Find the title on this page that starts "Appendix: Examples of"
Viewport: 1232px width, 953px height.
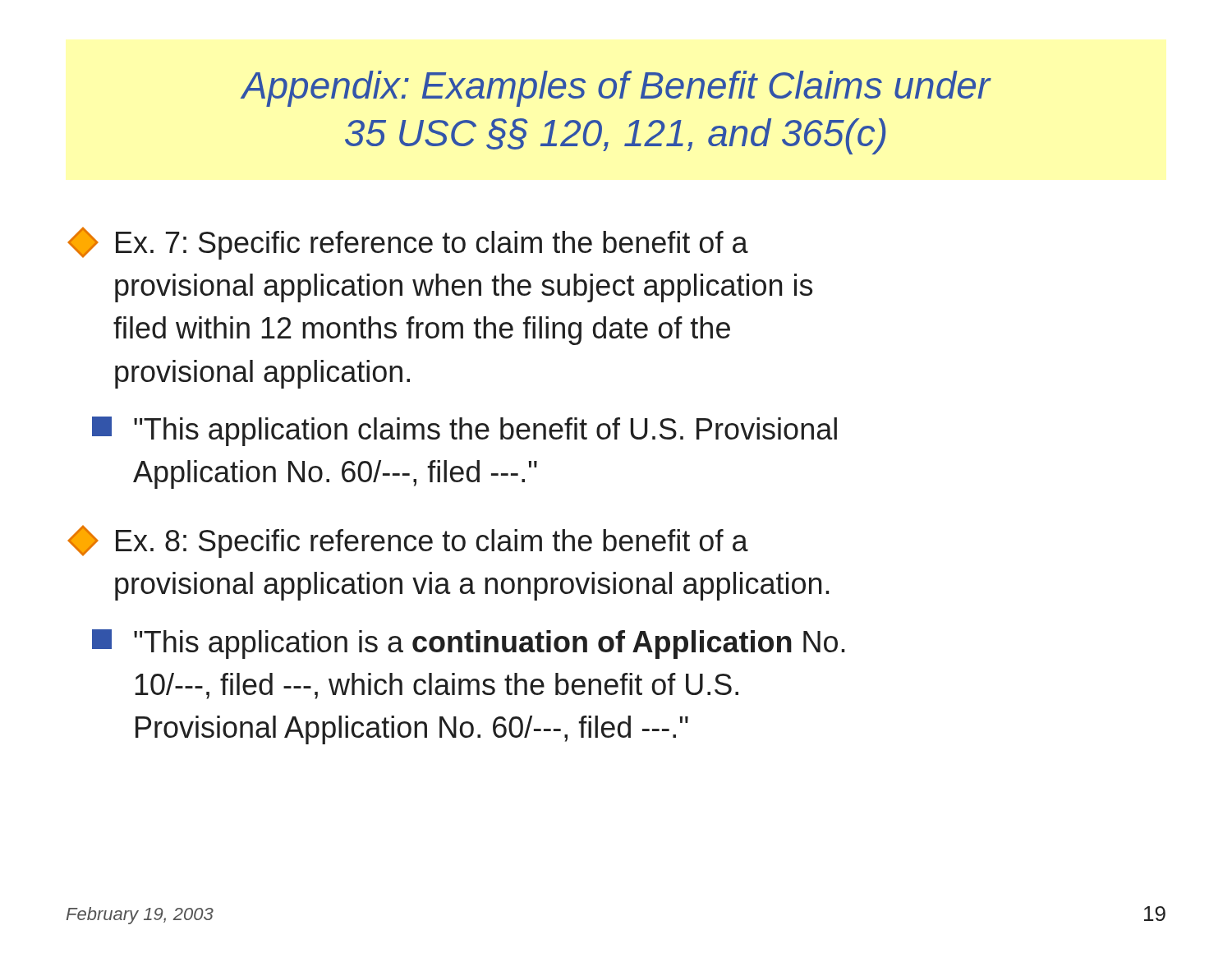click(616, 109)
